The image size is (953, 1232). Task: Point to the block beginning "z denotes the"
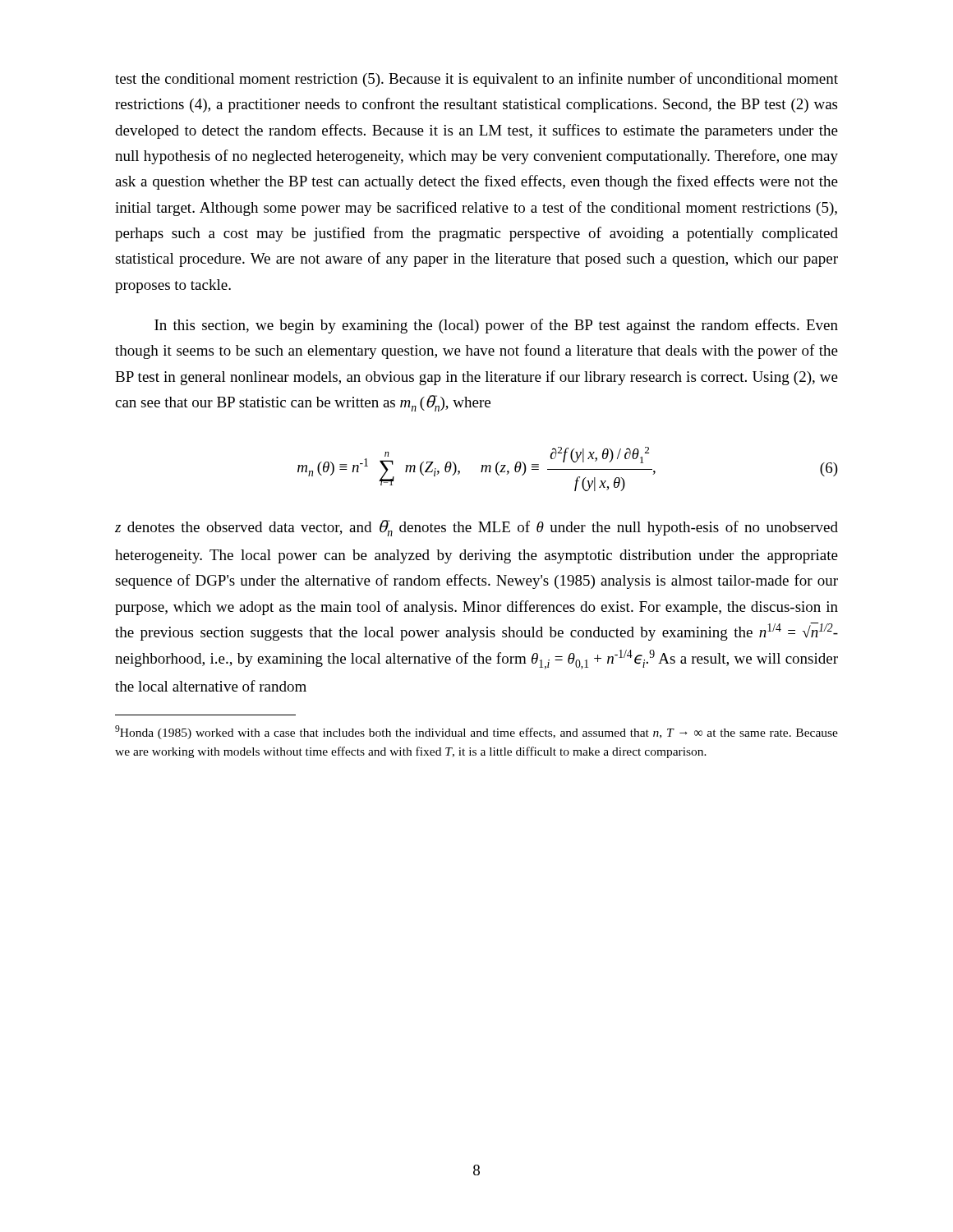(476, 607)
